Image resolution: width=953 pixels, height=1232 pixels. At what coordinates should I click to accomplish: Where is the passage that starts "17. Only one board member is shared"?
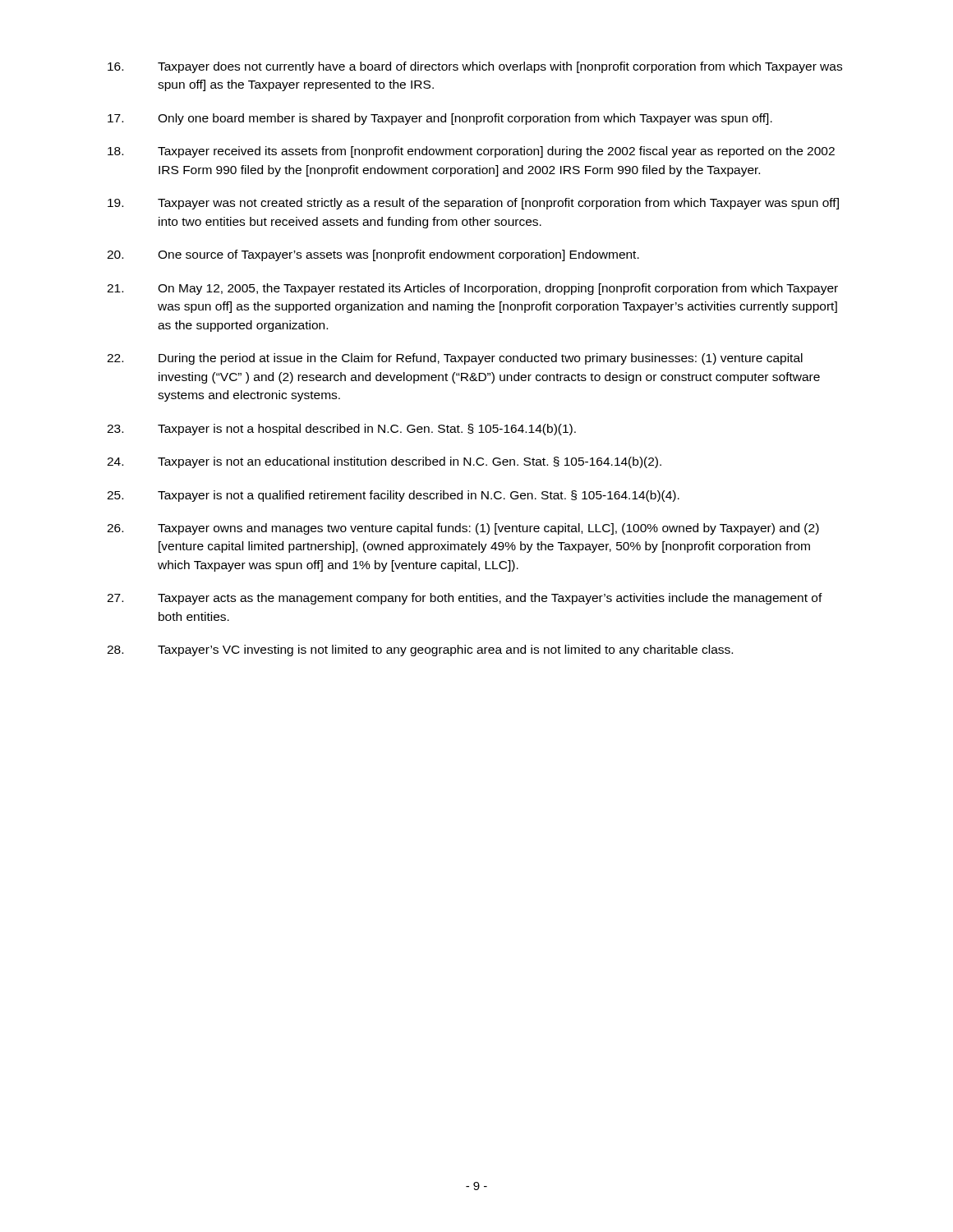pos(476,118)
